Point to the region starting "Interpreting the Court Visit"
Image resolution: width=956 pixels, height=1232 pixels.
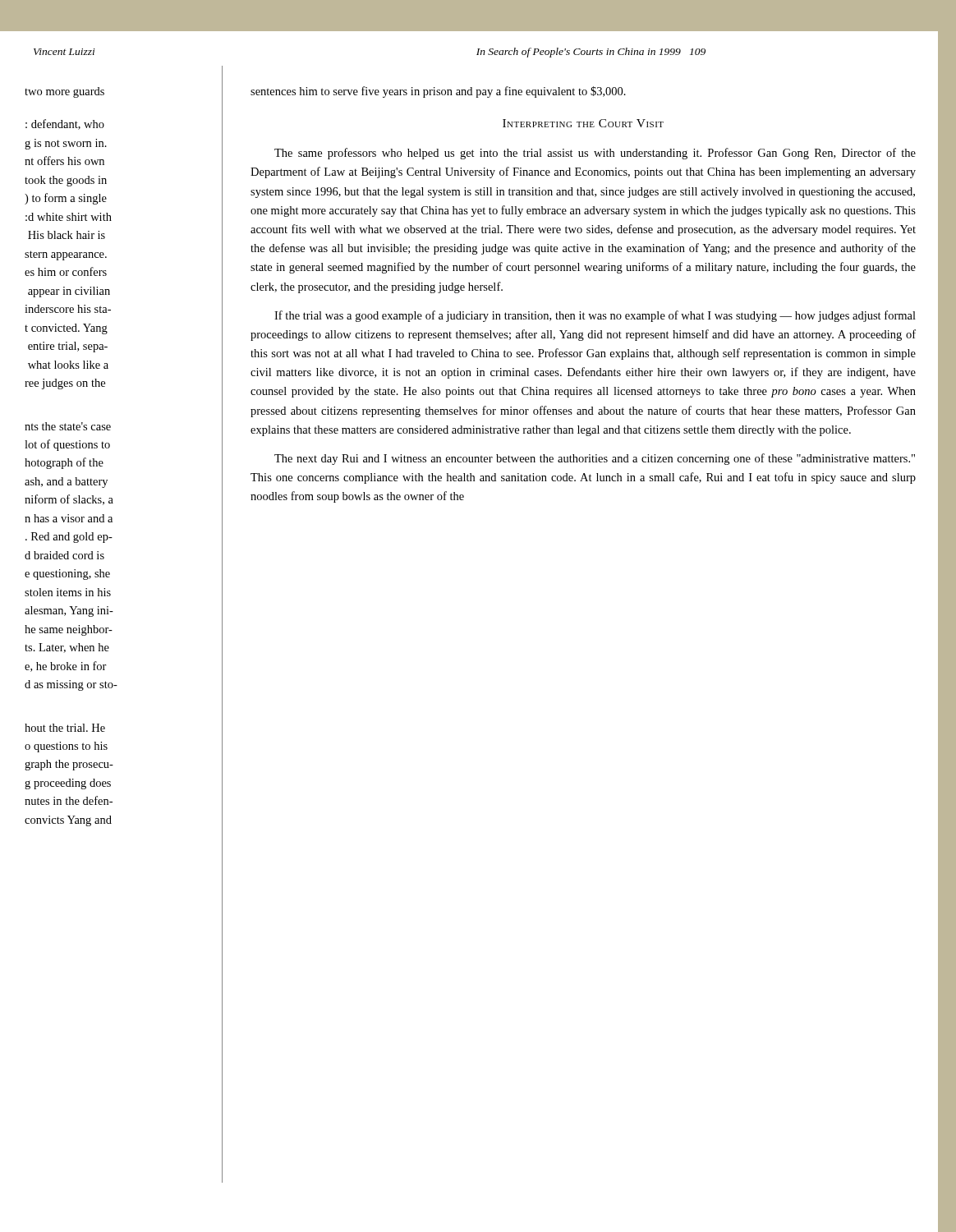[583, 123]
